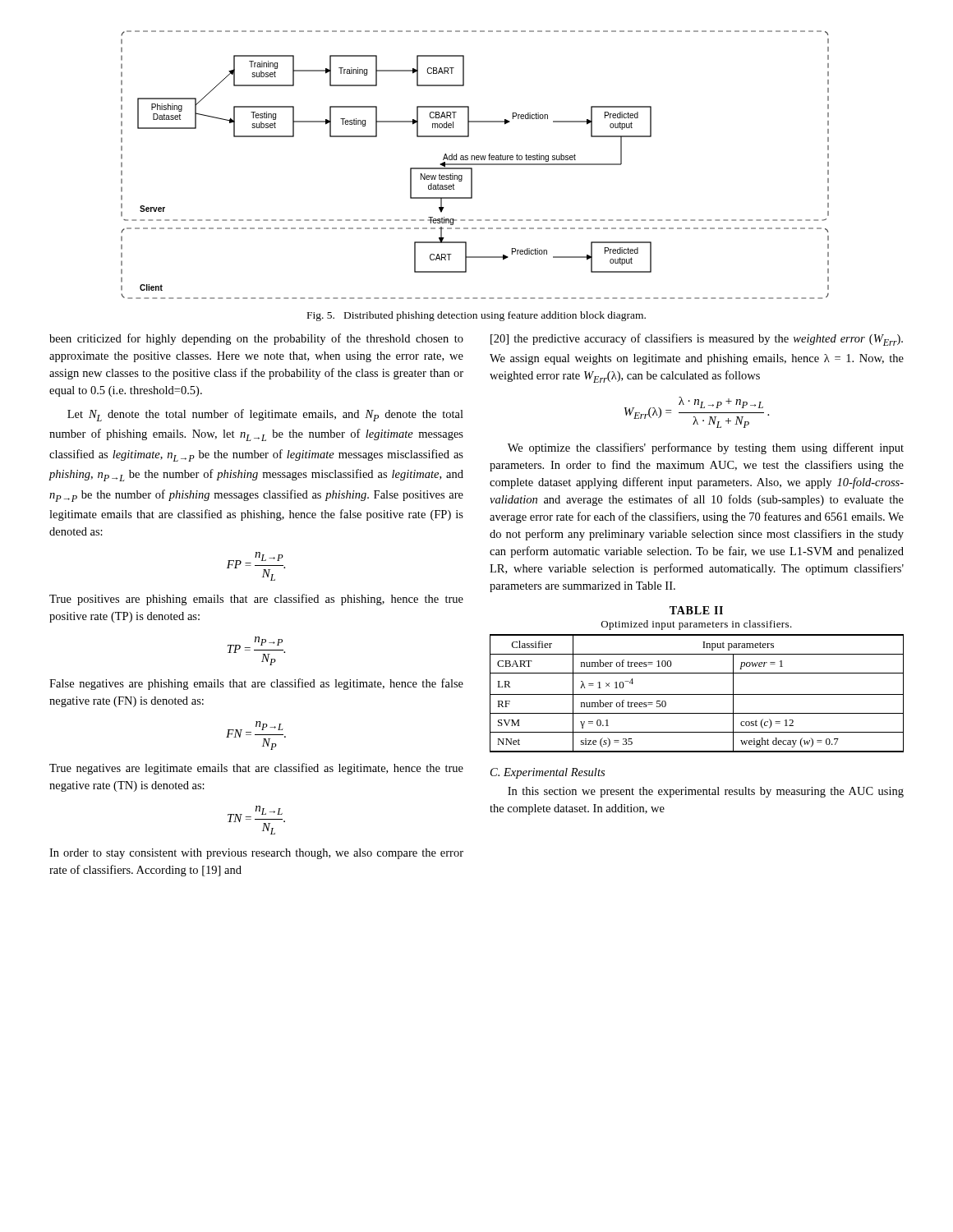Screen dimensions: 1232x953
Task: Select the text starting "been criticized for"
Action: (256, 435)
